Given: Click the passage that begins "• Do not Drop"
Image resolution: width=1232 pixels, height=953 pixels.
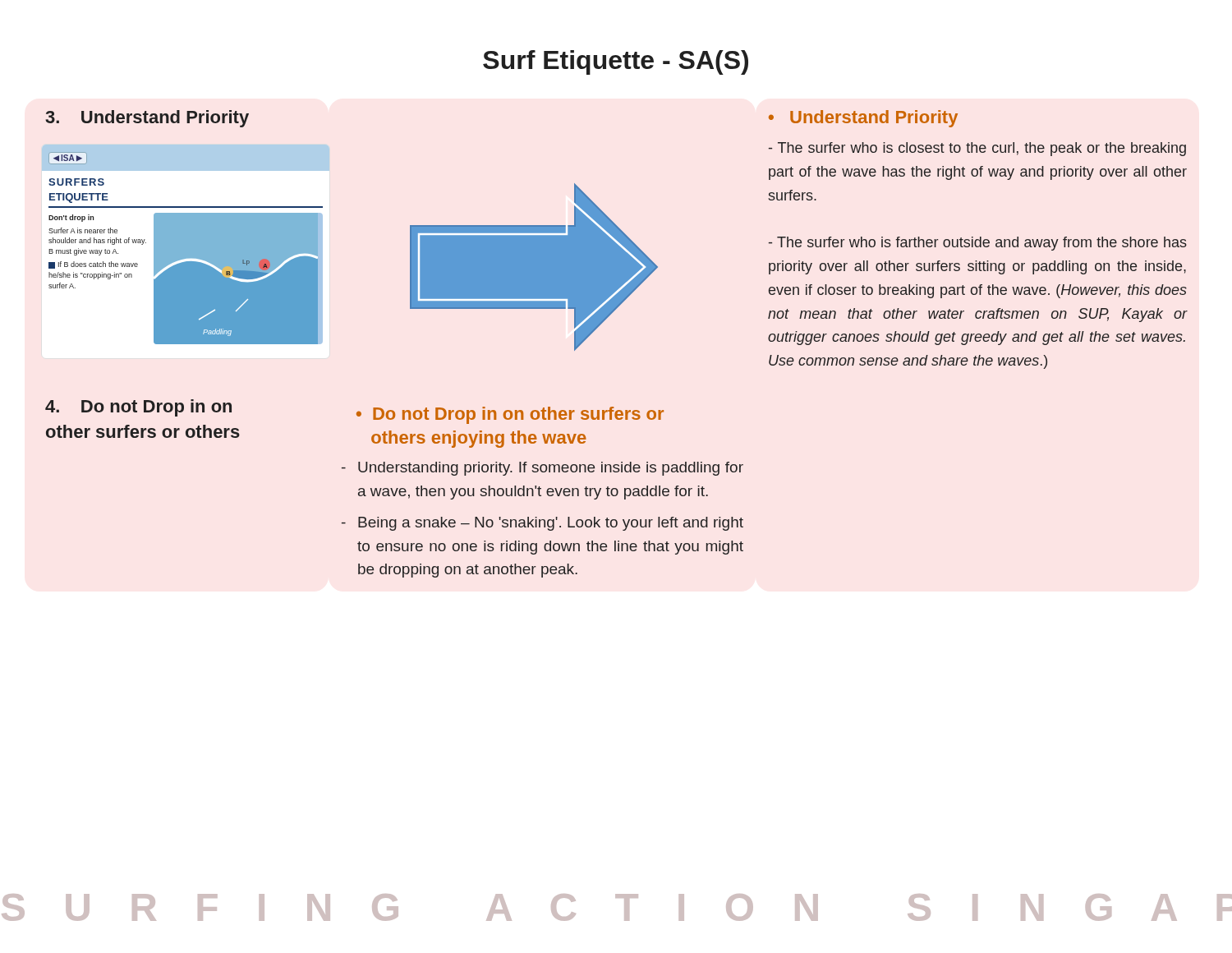Looking at the screenshot, I should point(542,492).
